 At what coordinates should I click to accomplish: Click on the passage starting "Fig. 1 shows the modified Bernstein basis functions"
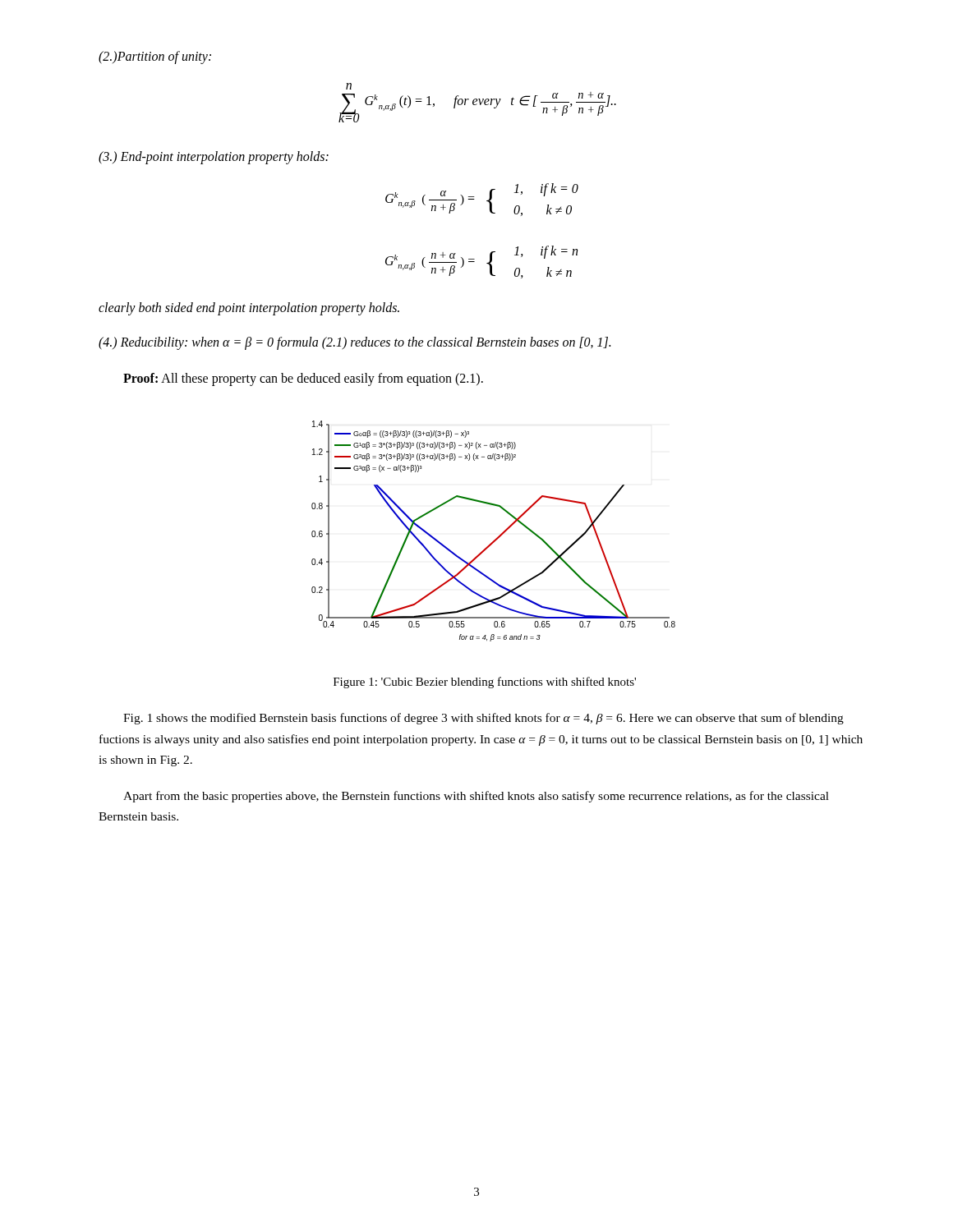coord(481,738)
